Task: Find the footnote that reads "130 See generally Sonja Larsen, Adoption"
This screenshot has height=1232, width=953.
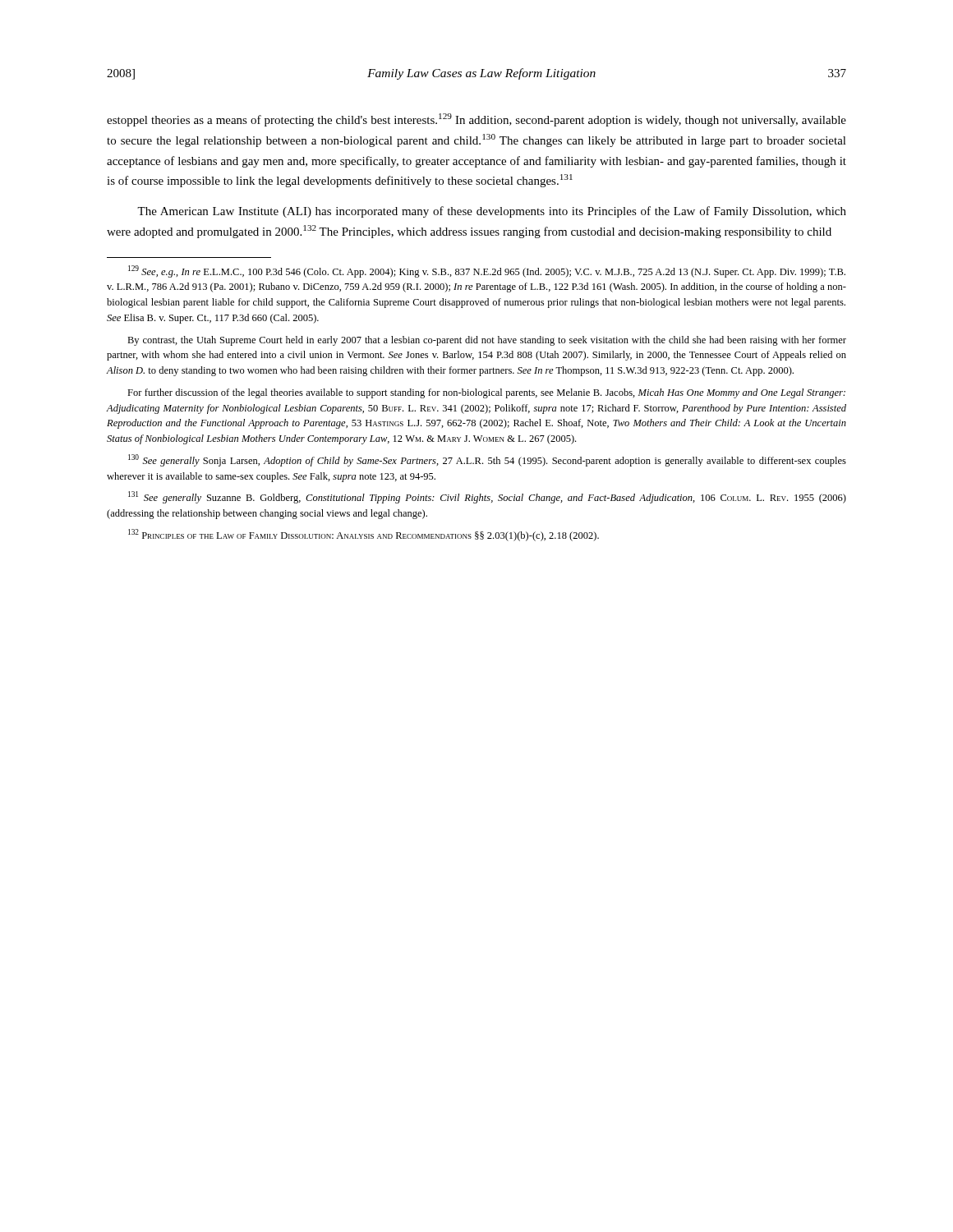Action: [x=476, y=469]
